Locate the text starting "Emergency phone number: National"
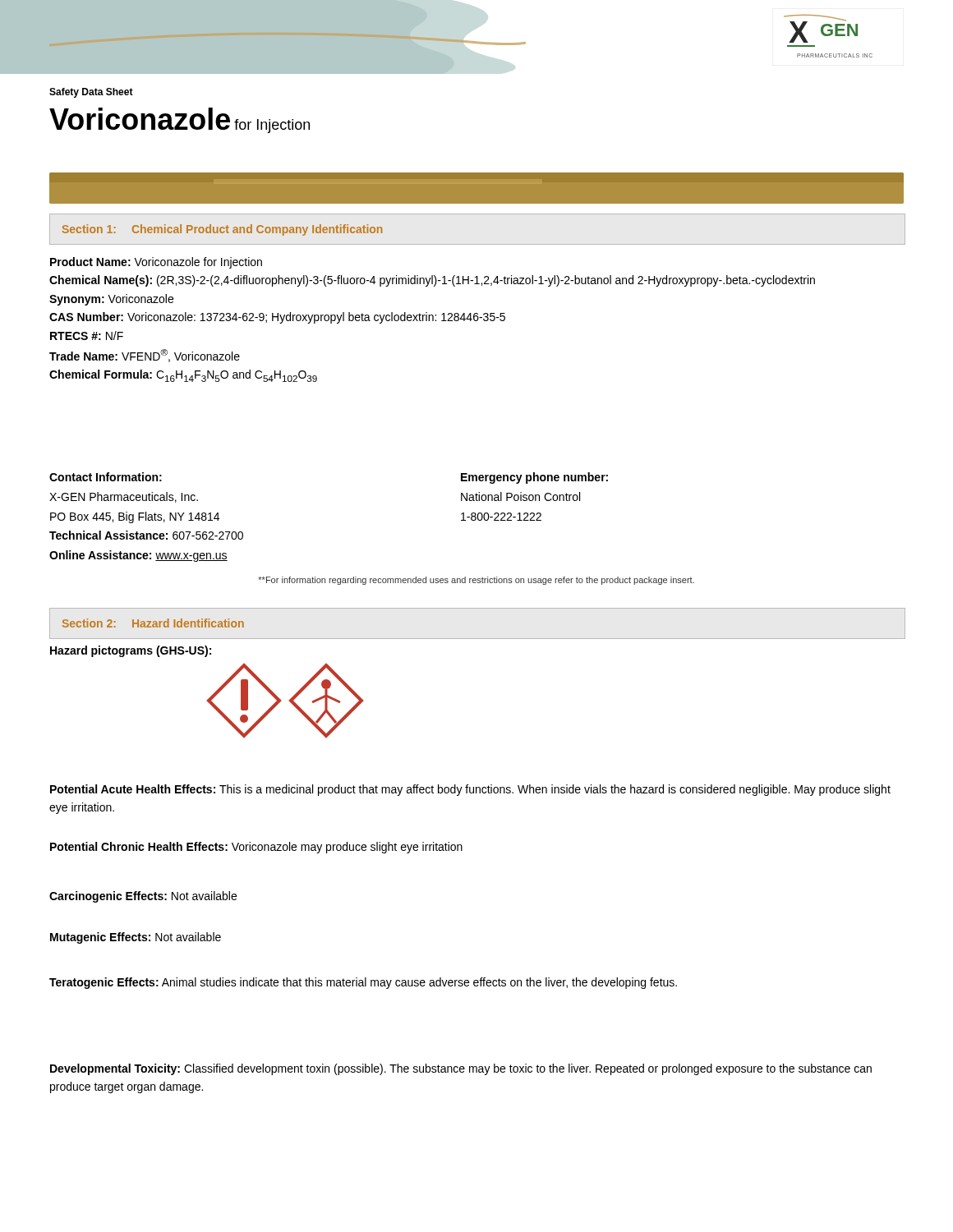Image resolution: width=953 pixels, height=1232 pixels. coord(535,497)
